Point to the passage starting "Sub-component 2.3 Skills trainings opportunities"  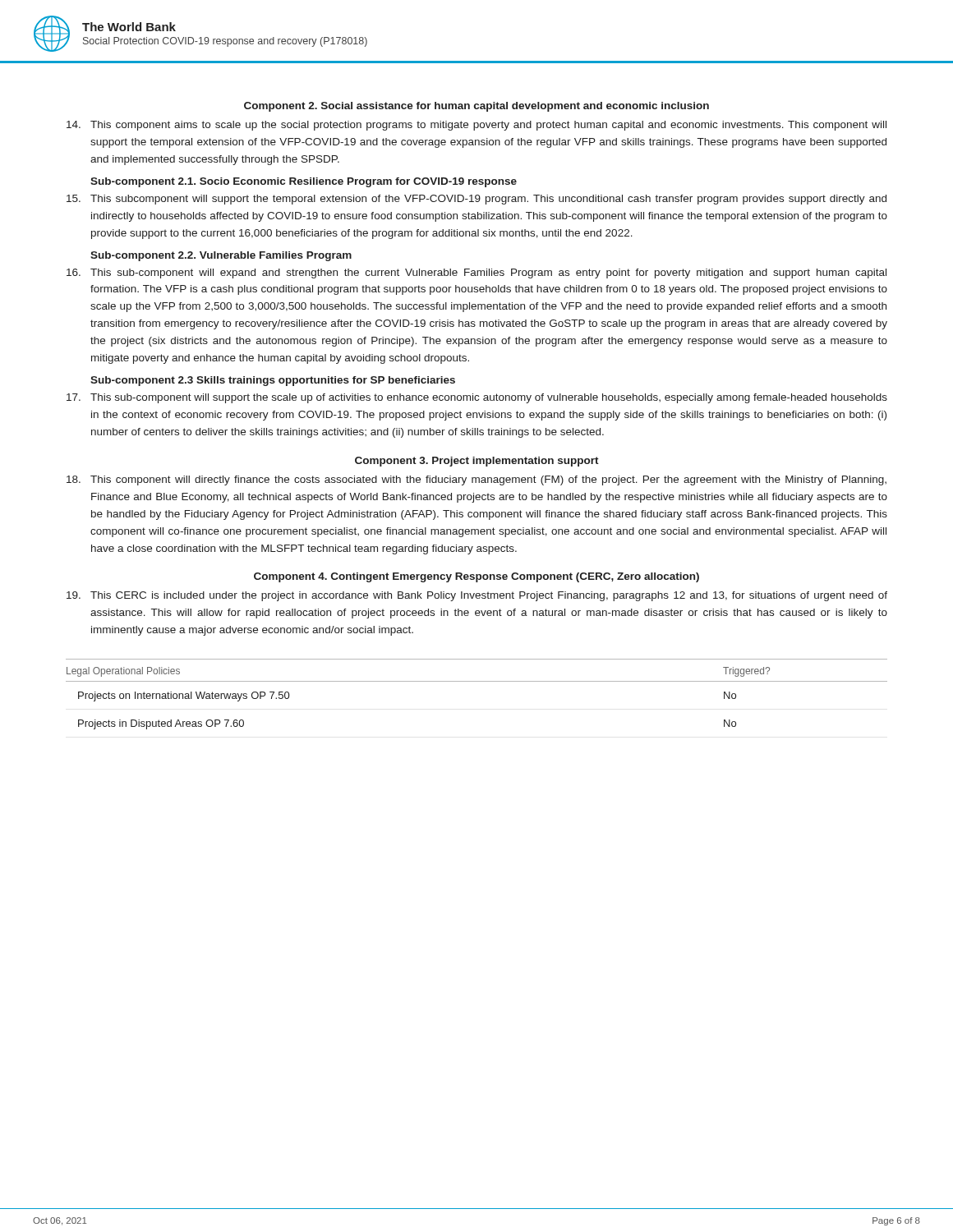point(273,380)
